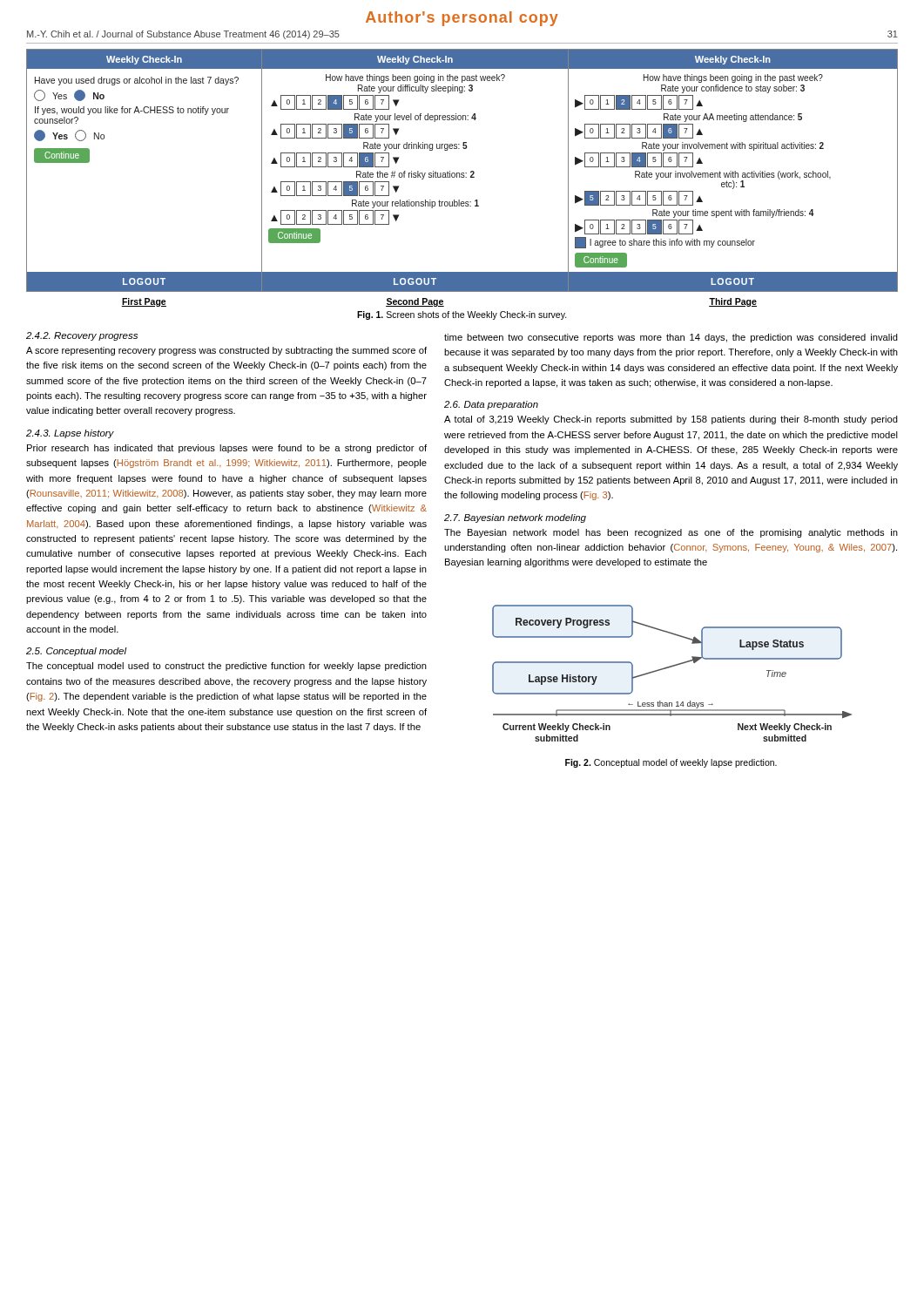Where is the passage that starts "The conceptual model used to"?

[x=226, y=696]
